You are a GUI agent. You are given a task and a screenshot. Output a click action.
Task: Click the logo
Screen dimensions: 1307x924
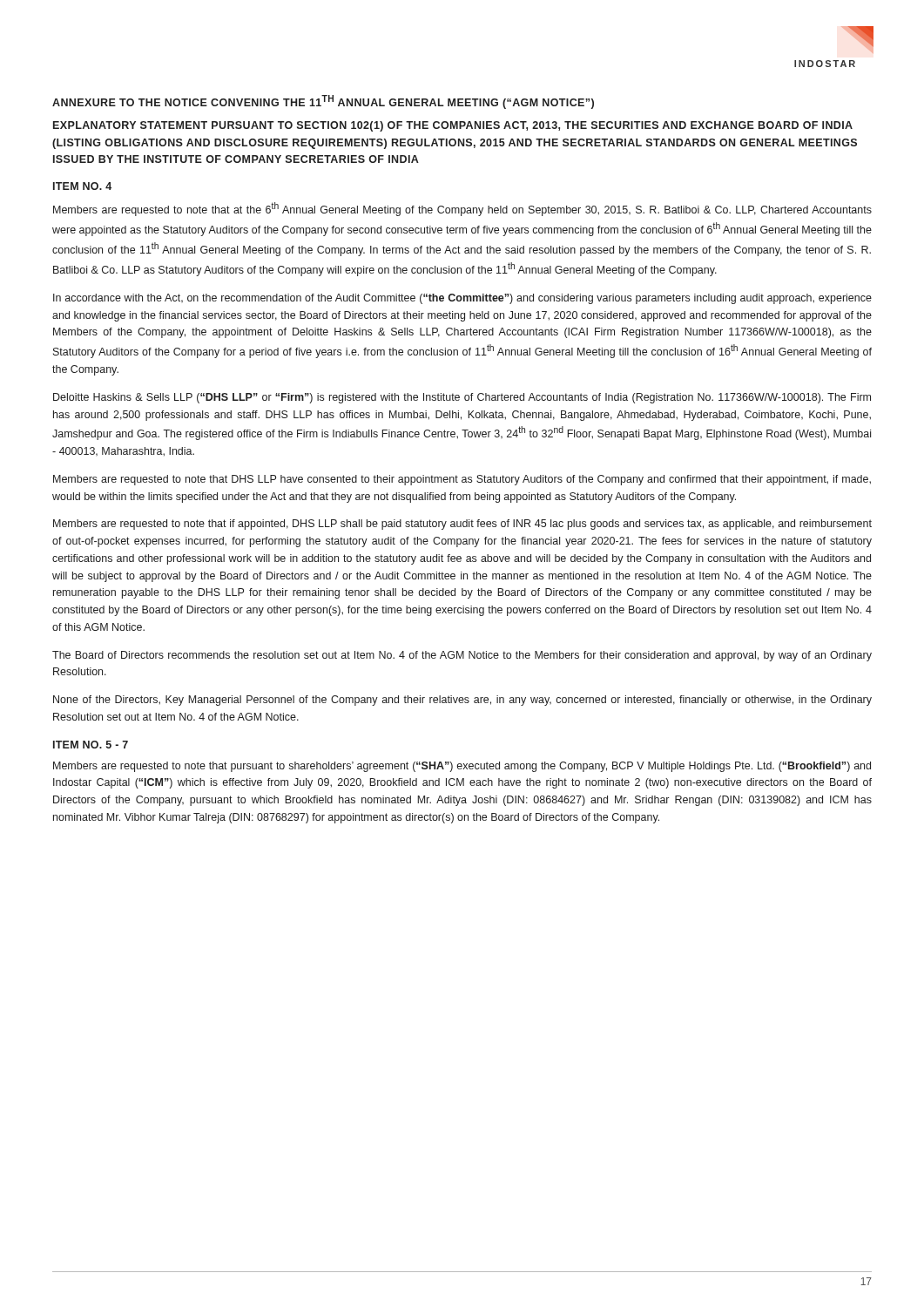pyautogui.click(x=826, y=48)
